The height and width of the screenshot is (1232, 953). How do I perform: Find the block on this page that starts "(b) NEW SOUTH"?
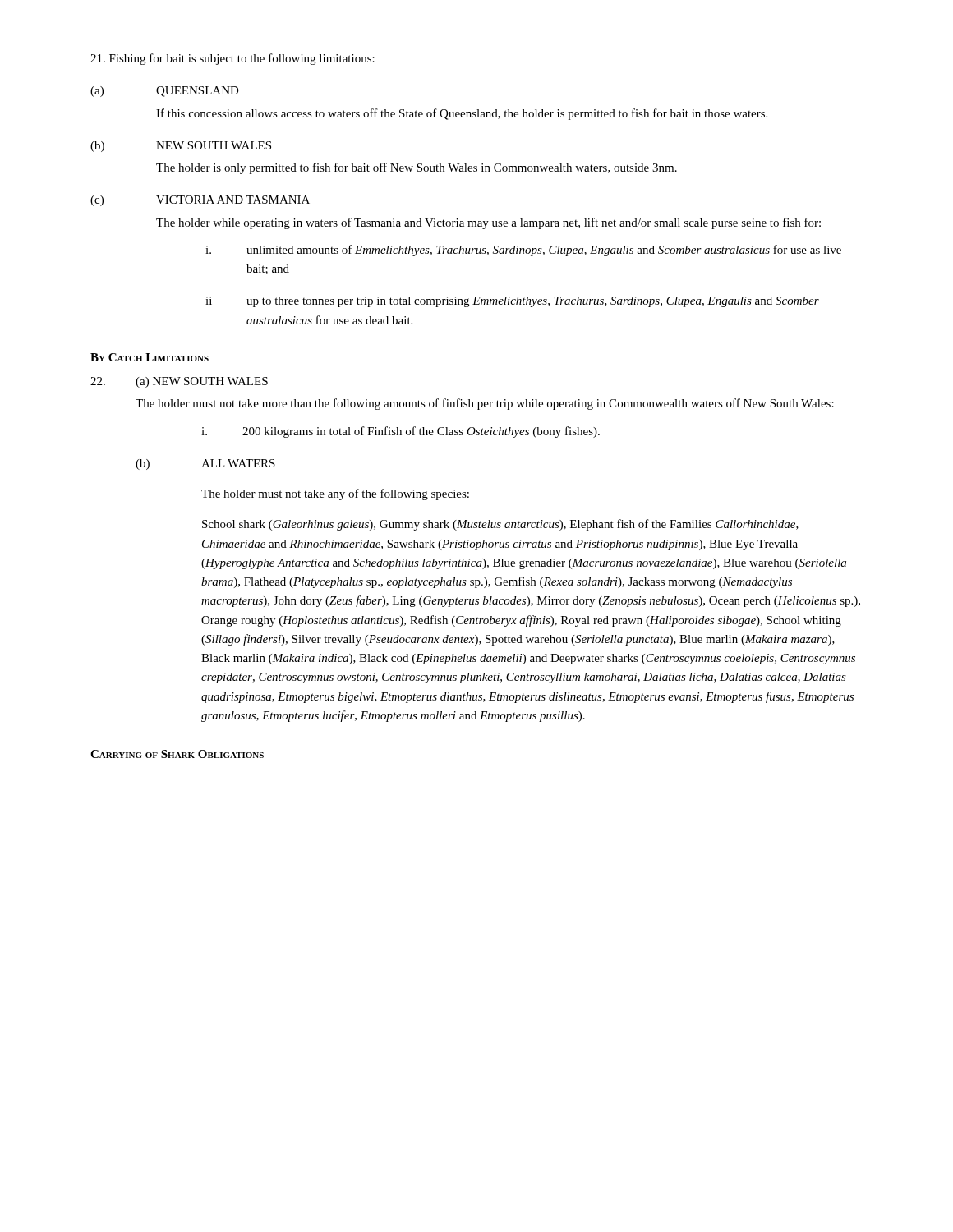476,157
